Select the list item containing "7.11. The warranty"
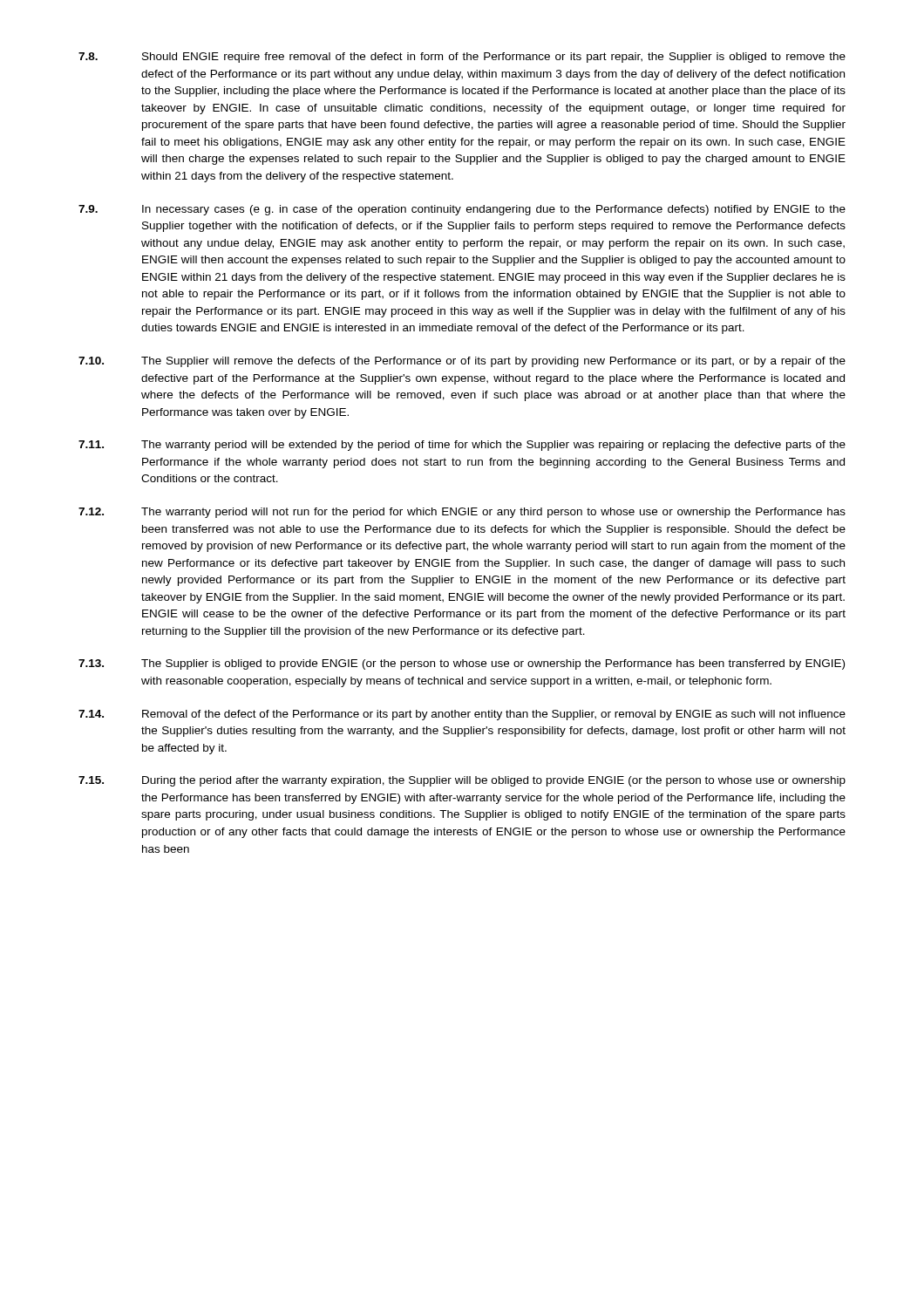The width and height of the screenshot is (924, 1308). [462, 462]
